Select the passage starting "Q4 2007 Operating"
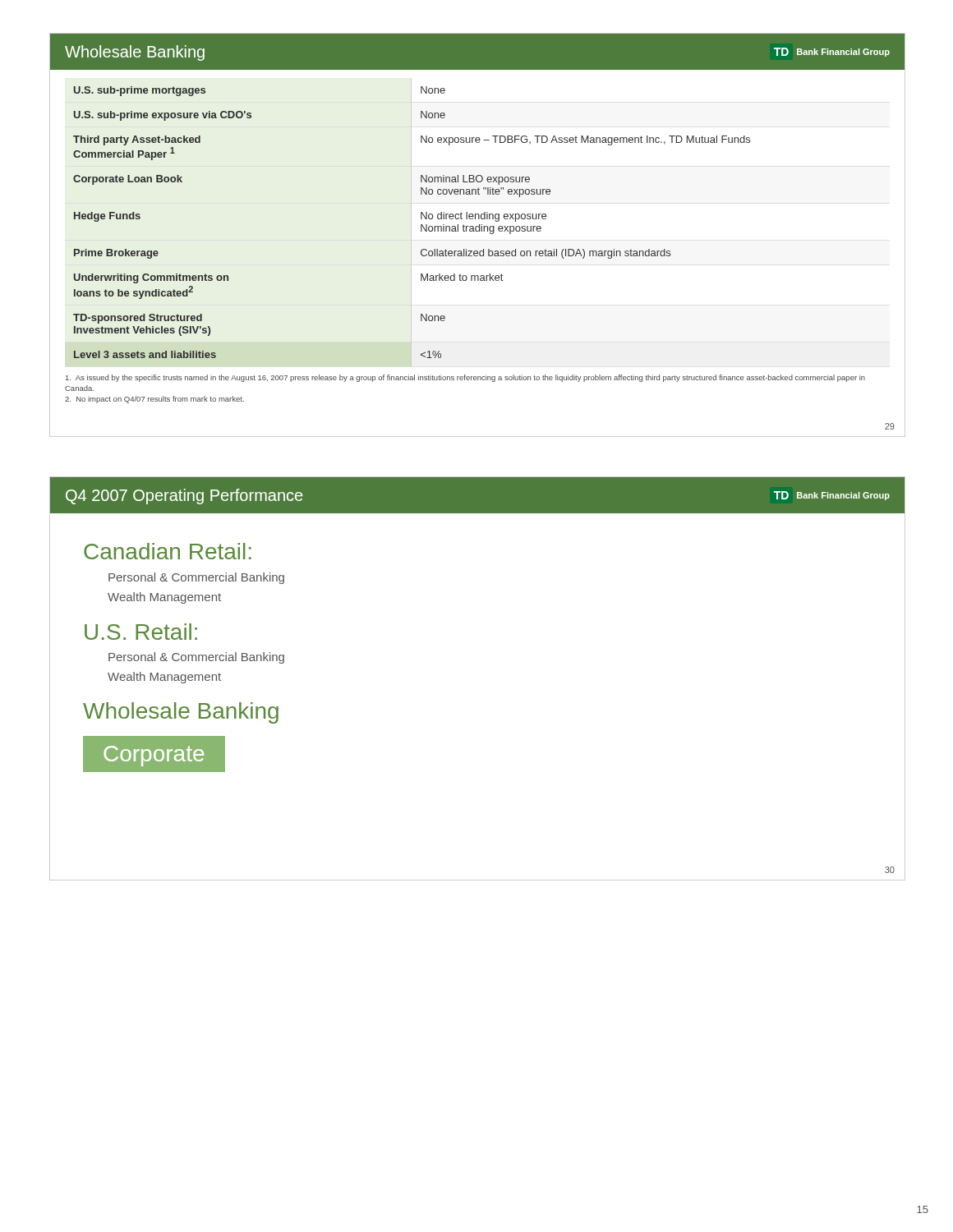 (184, 496)
